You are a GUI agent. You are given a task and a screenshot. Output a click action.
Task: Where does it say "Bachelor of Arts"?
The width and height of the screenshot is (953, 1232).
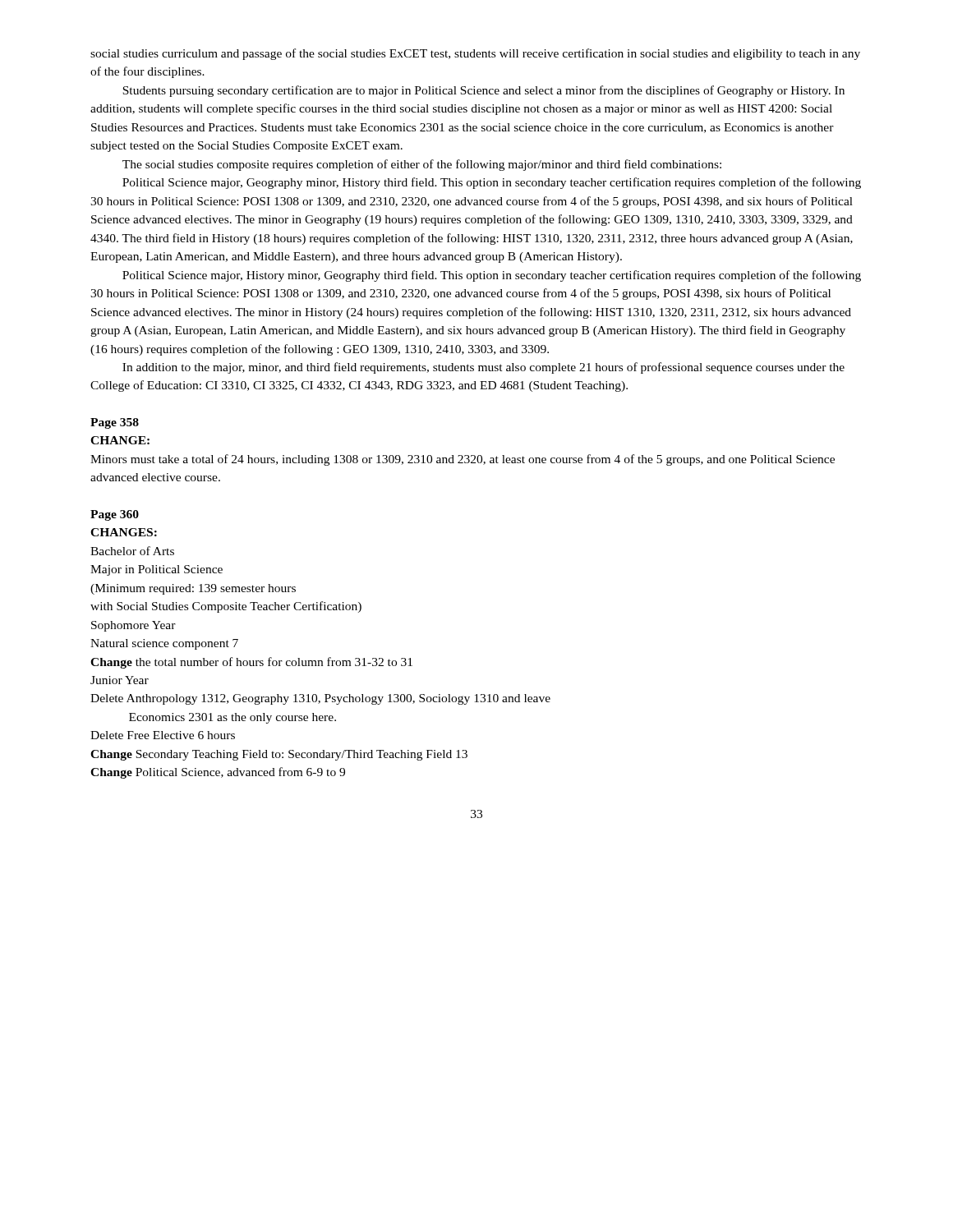click(132, 551)
